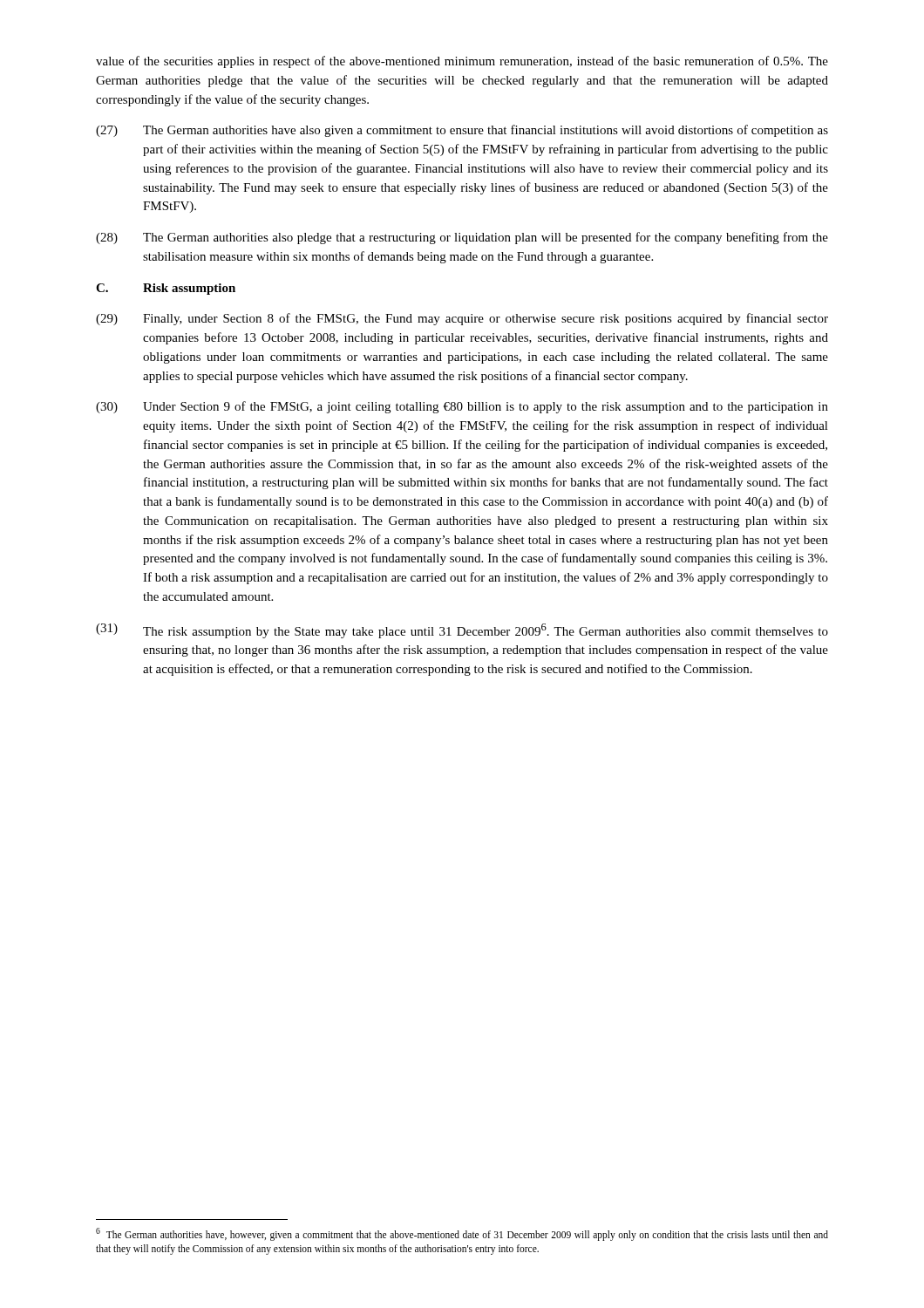Point to the text starting "(28) The German authorities also pledge that a"
Viewport: 924px width, 1308px height.
[462, 247]
